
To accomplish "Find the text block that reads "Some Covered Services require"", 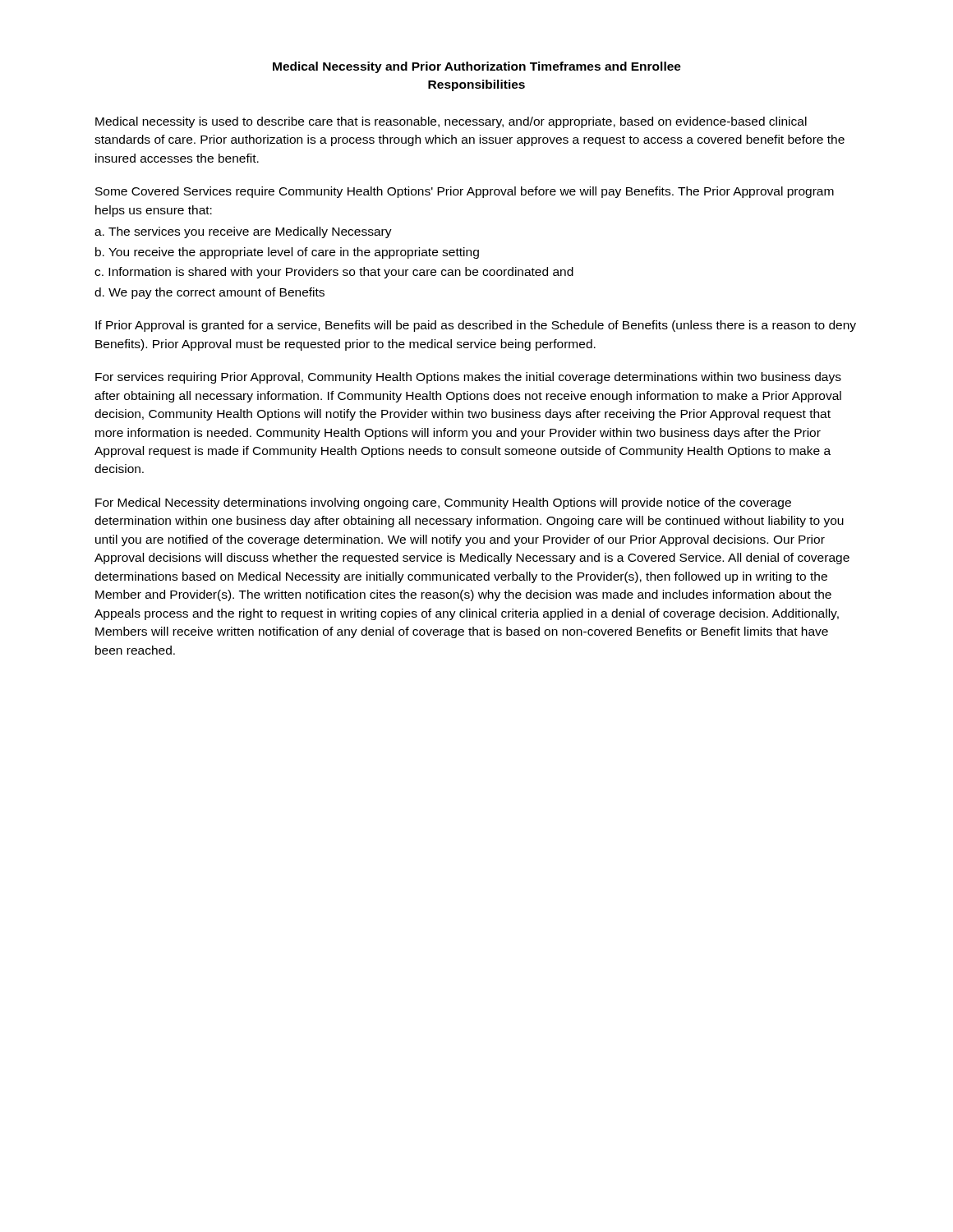I will tap(464, 201).
